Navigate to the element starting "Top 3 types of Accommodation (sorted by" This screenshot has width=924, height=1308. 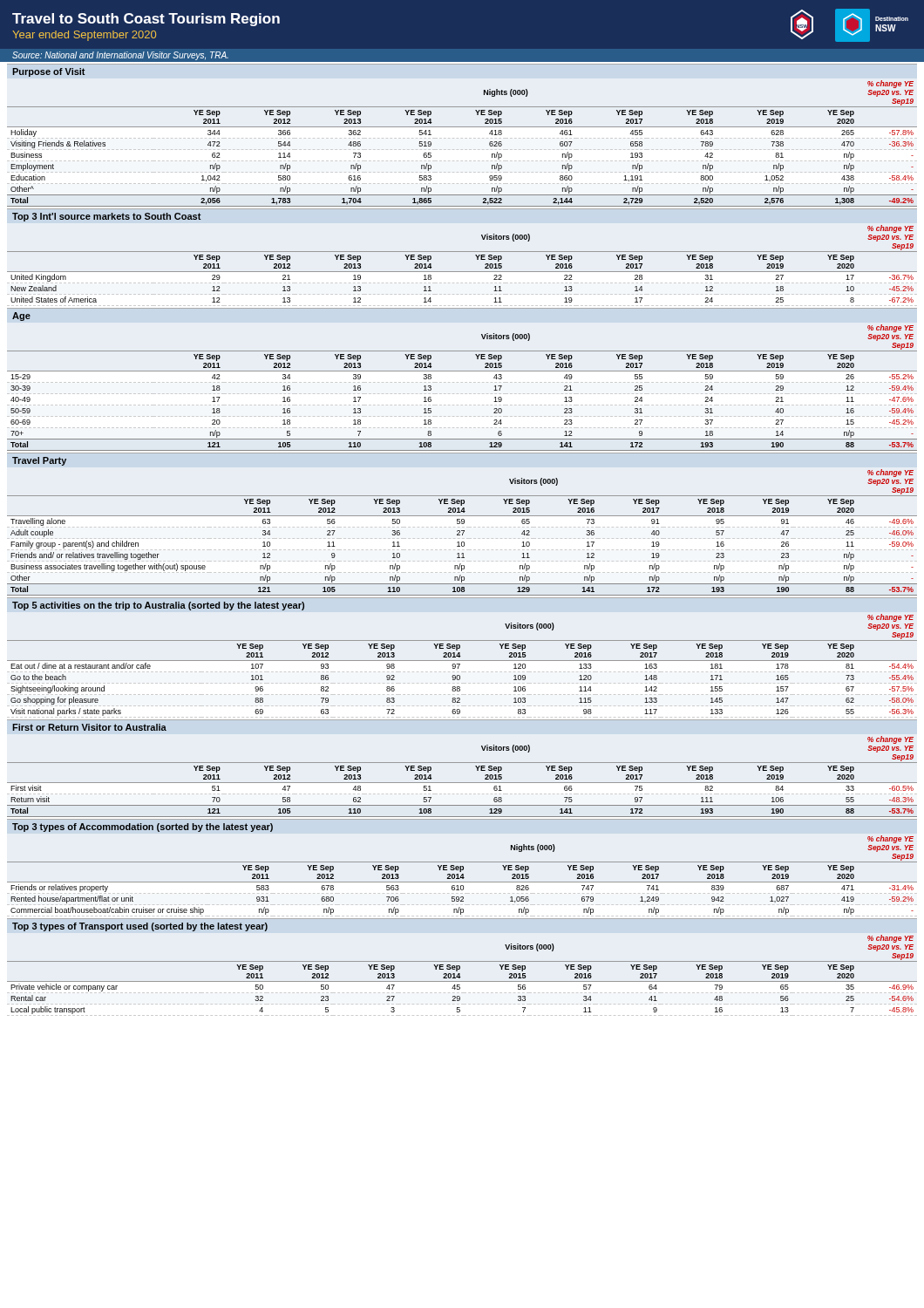pos(143,827)
